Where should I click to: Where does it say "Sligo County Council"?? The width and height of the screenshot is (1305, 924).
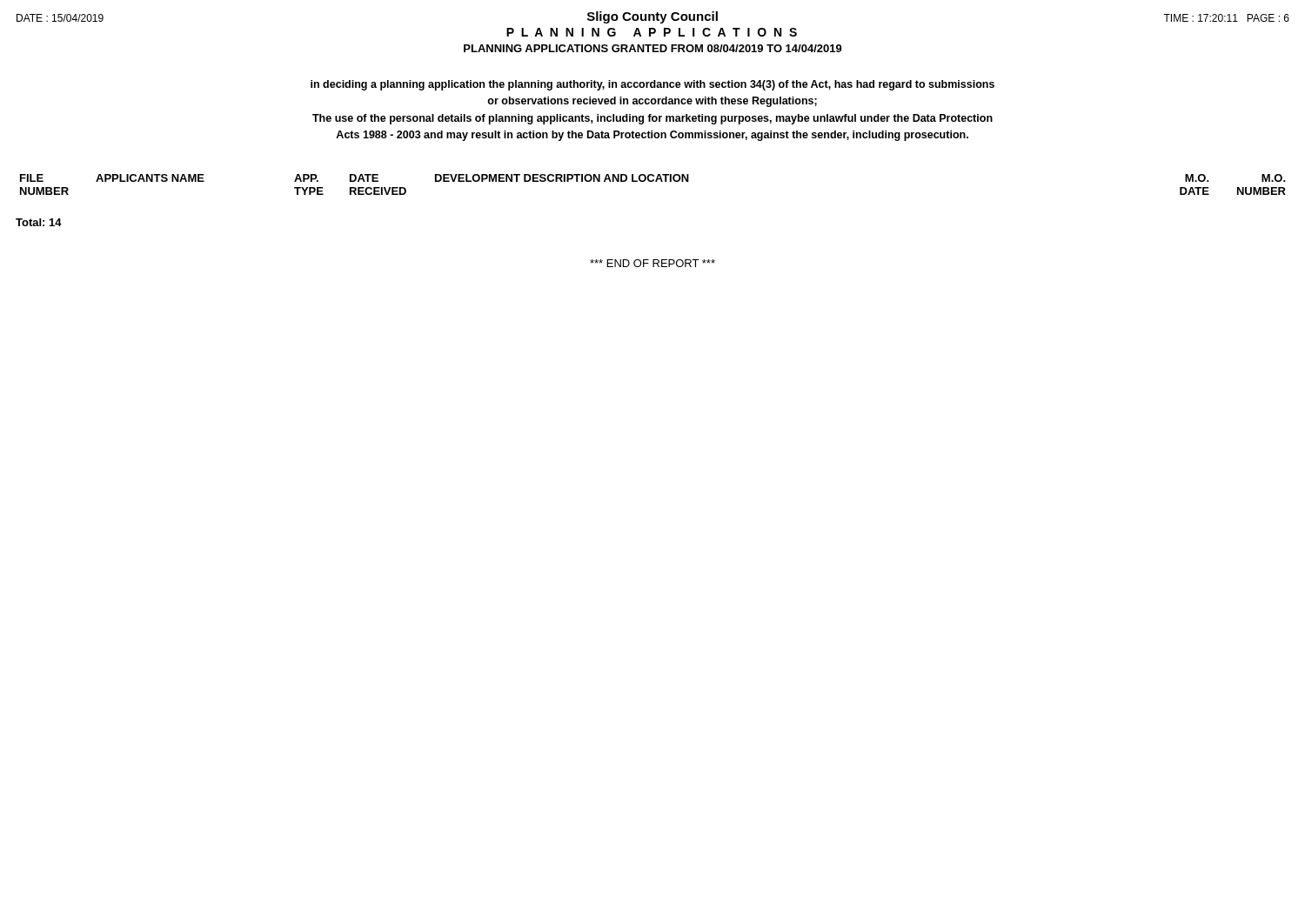[652, 16]
